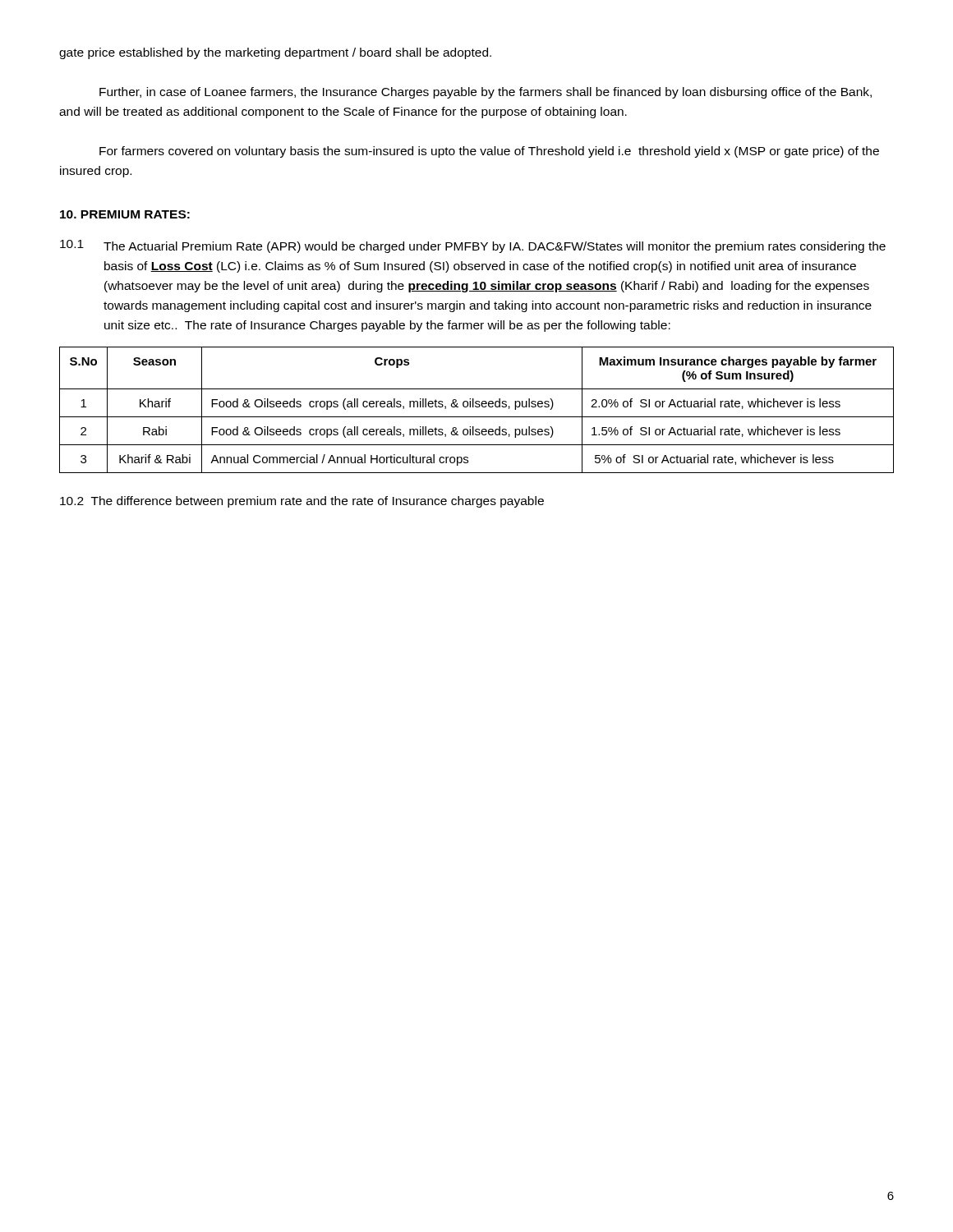Image resolution: width=953 pixels, height=1232 pixels.
Task: Select the table that reads "5% of SI or"
Action: (476, 410)
